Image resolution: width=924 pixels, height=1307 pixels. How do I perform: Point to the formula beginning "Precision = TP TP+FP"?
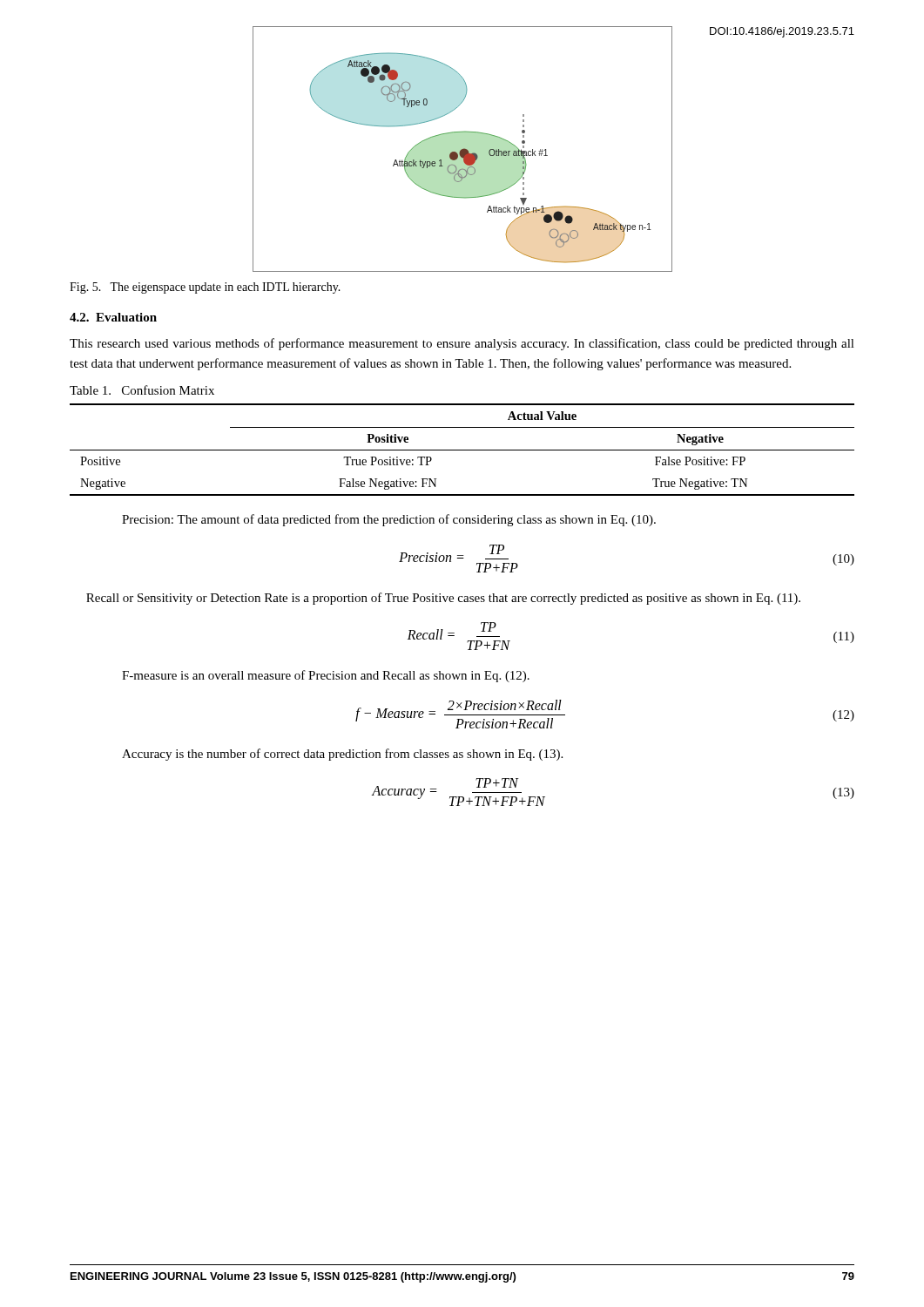coord(497,559)
